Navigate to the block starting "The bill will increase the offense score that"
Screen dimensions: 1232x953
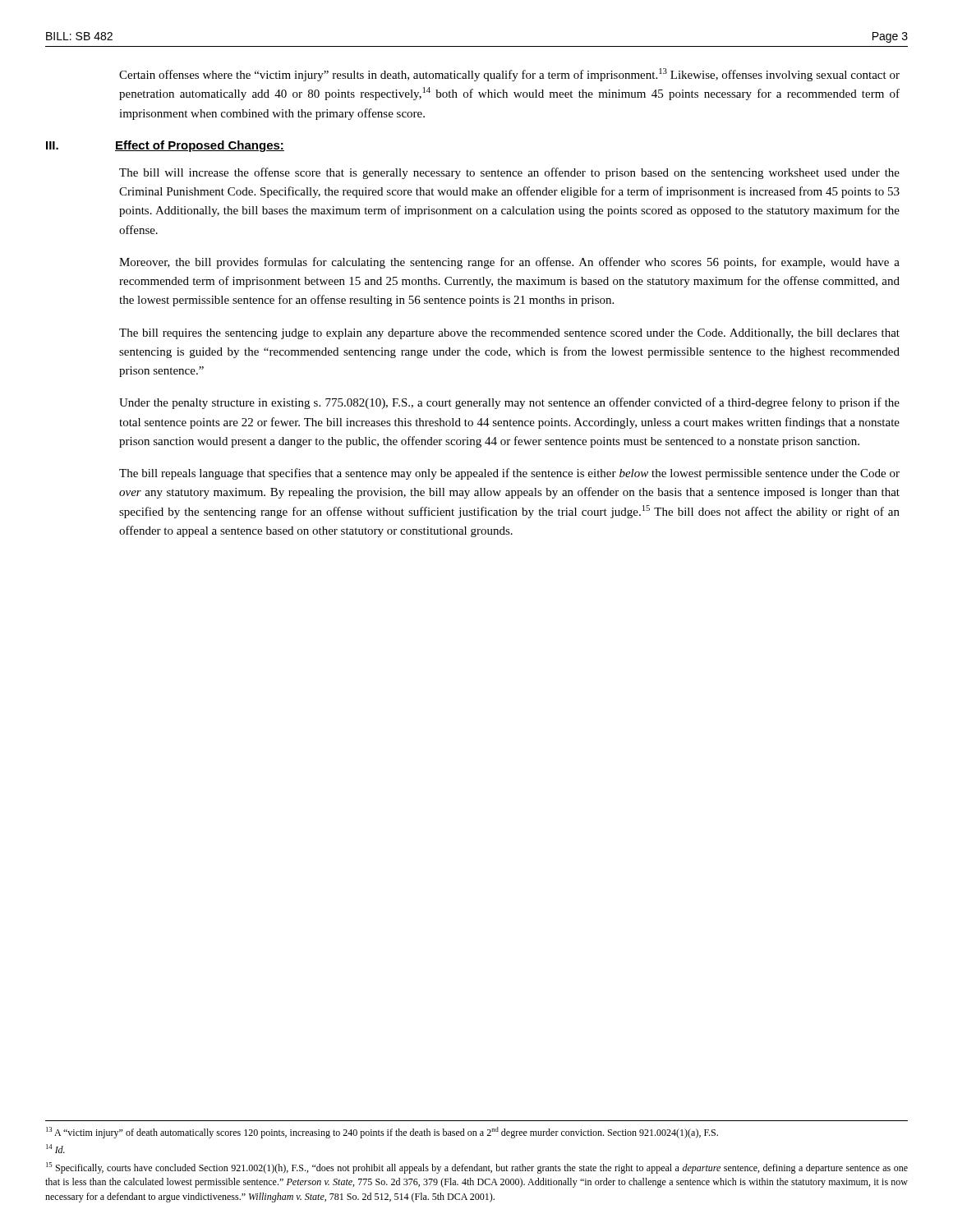click(509, 201)
